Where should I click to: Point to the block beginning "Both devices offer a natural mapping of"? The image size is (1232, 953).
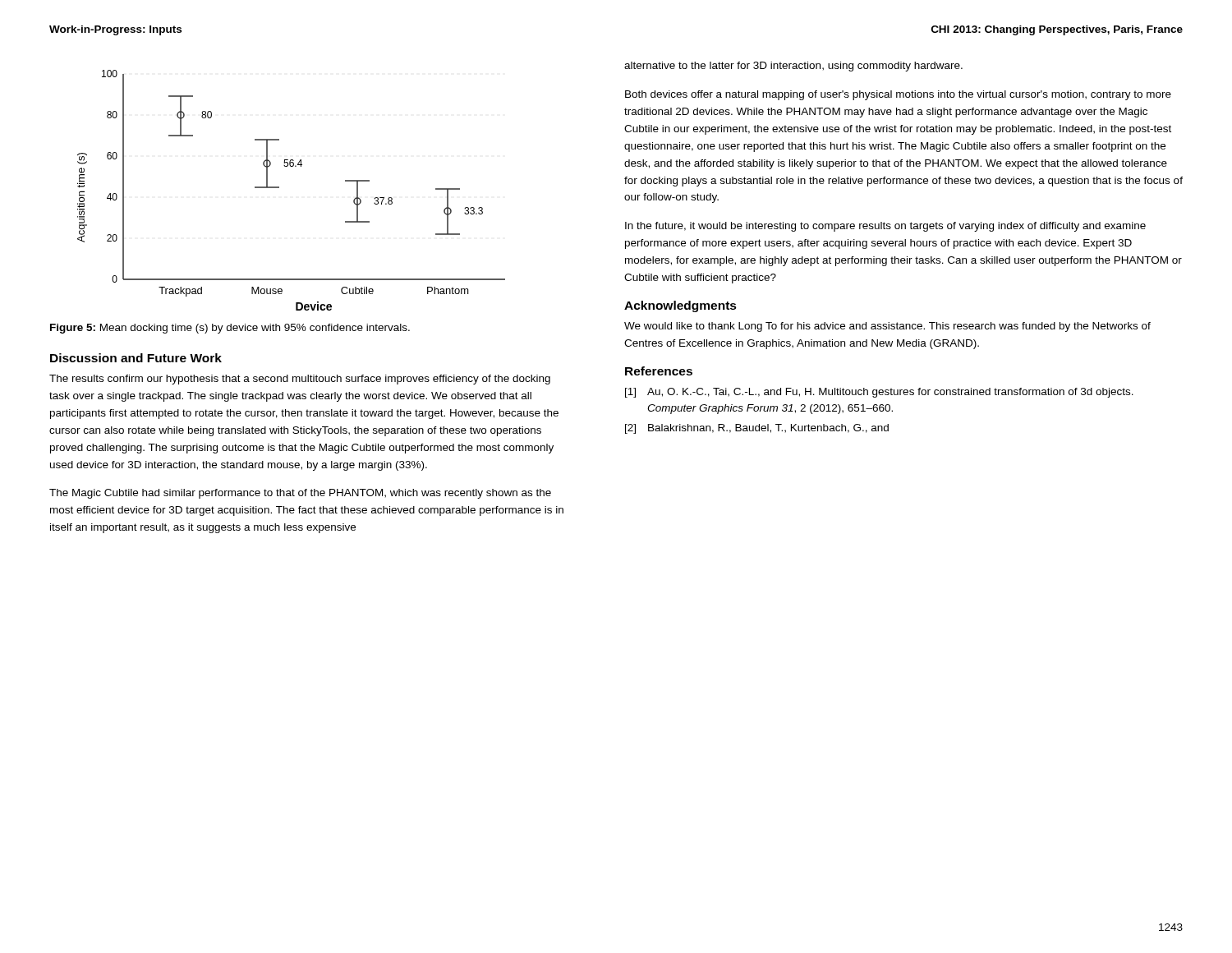[x=903, y=146]
